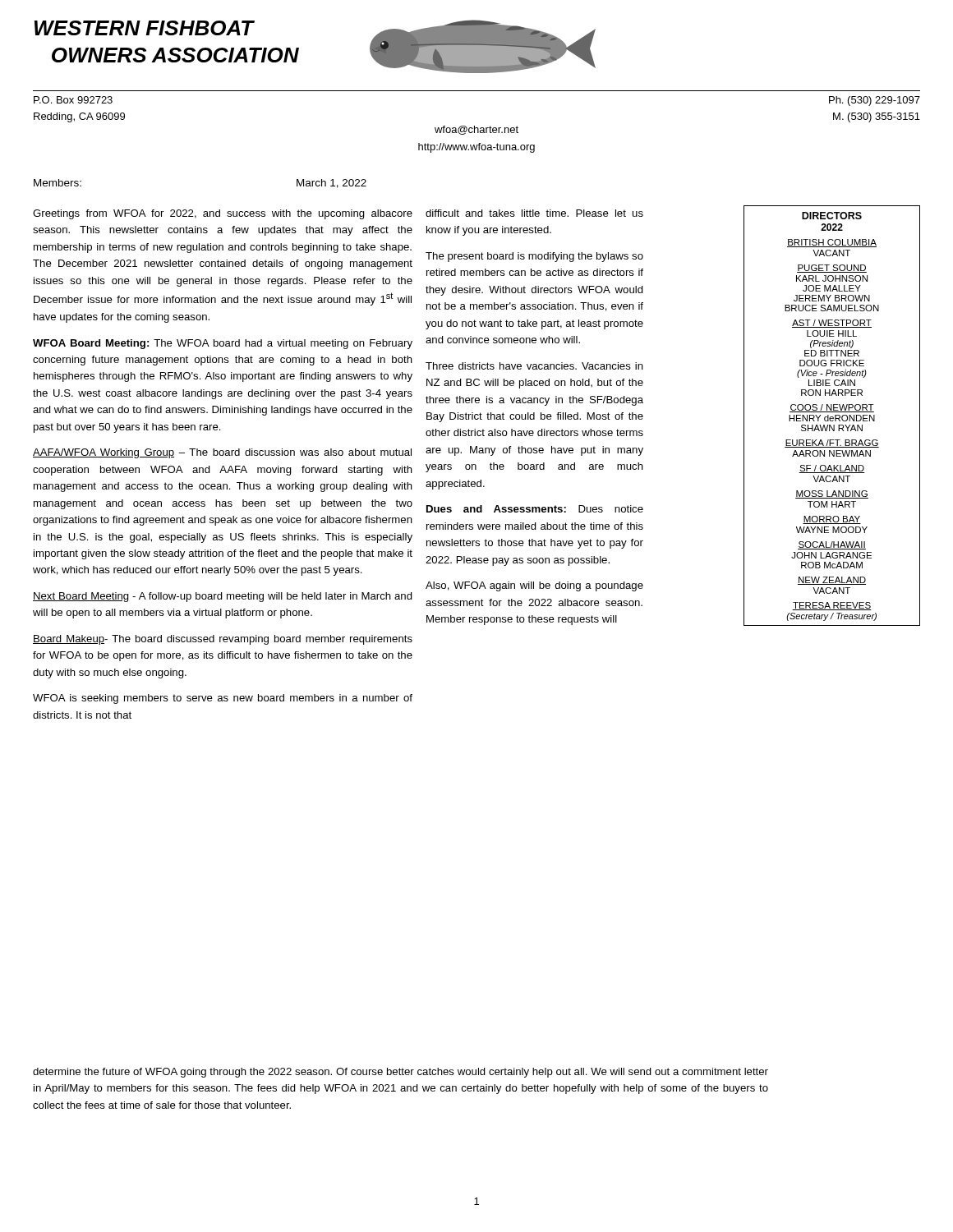This screenshot has width=953, height=1232.
Task: Select the table that reads "DIRECTORS 2022 BRITISH COLUMBIA"
Action: click(832, 416)
